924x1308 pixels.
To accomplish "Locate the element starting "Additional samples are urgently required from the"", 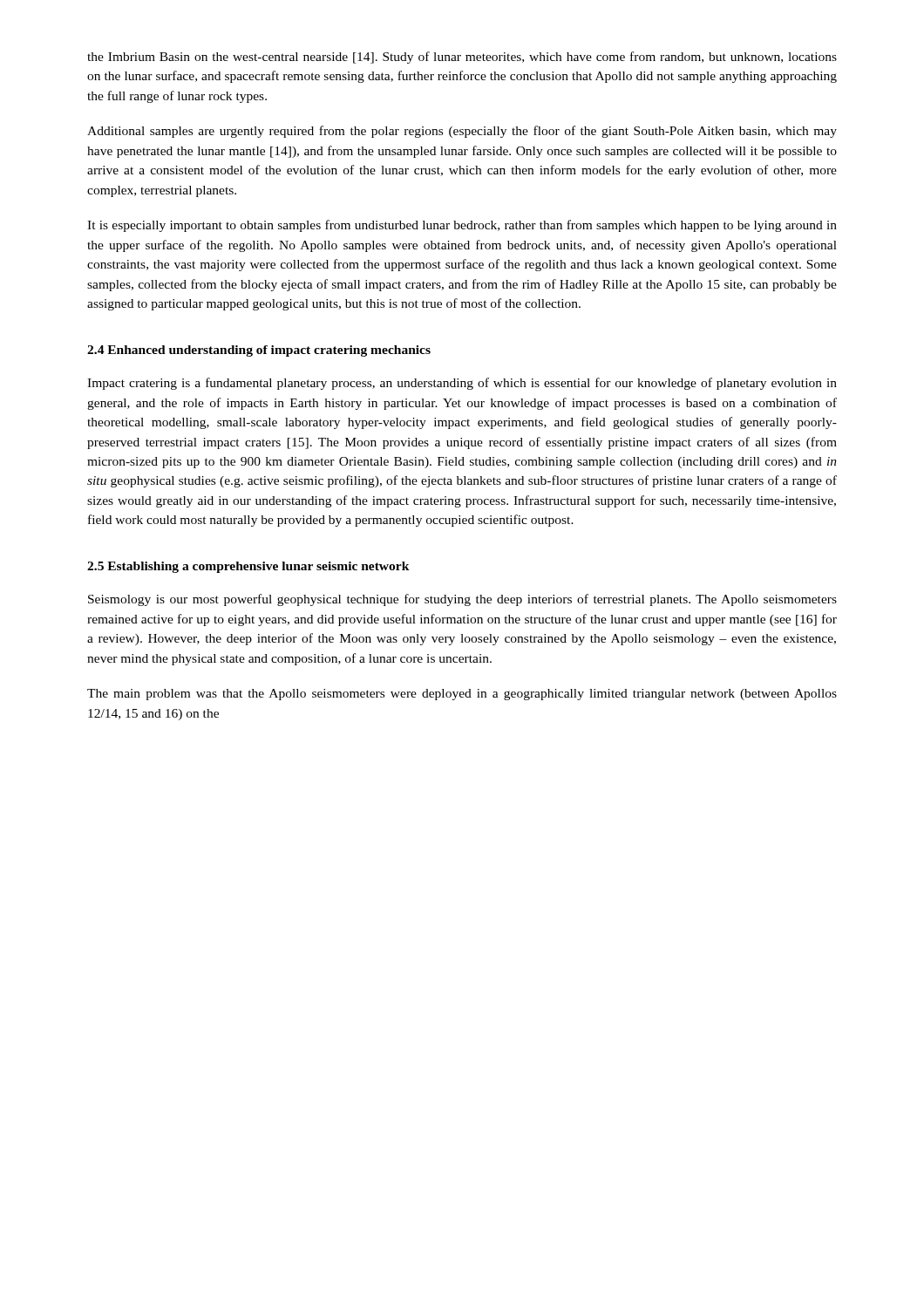I will click(x=462, y=160).
